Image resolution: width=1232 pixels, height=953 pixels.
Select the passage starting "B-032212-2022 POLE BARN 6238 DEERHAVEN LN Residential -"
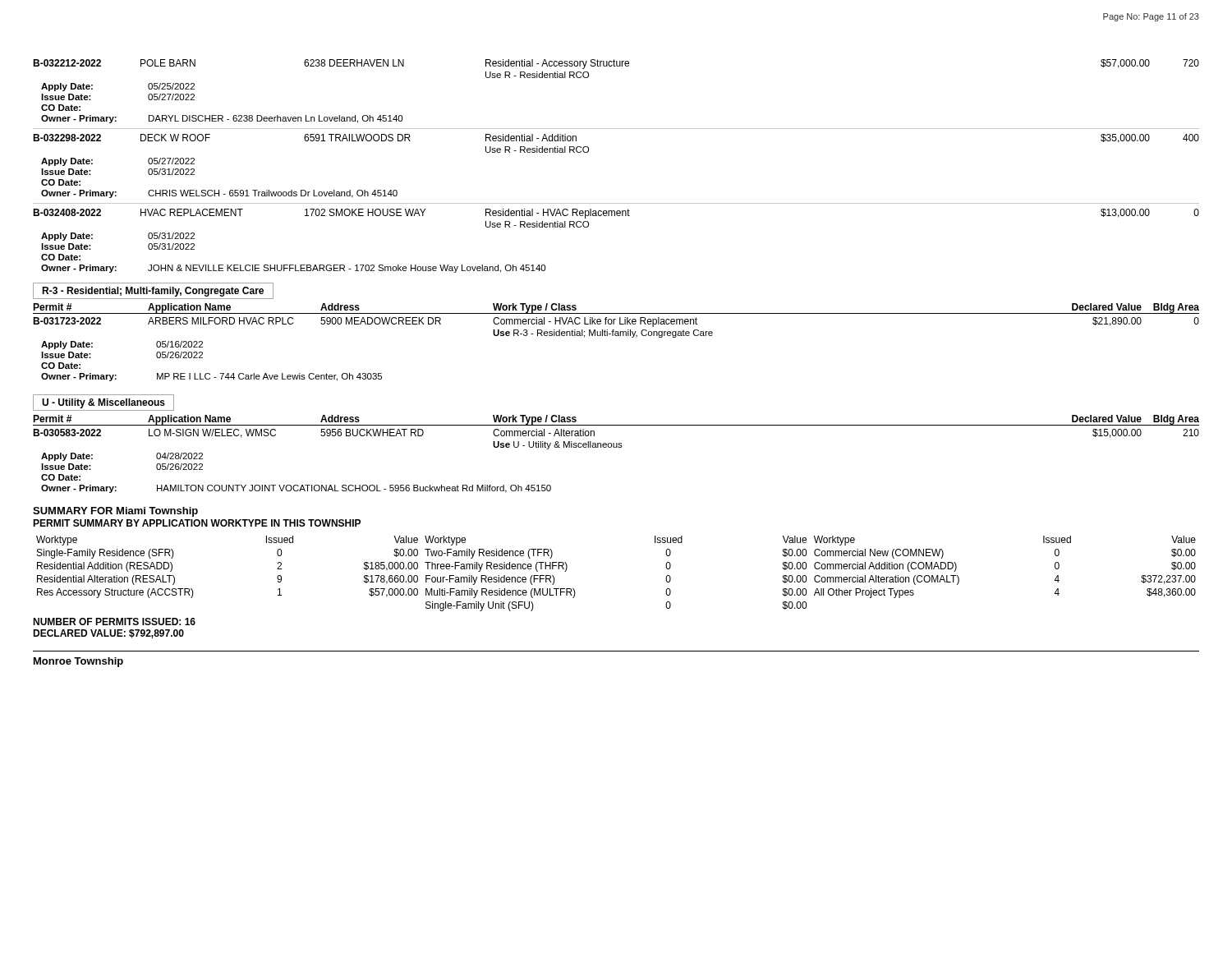tap(616, 64)
